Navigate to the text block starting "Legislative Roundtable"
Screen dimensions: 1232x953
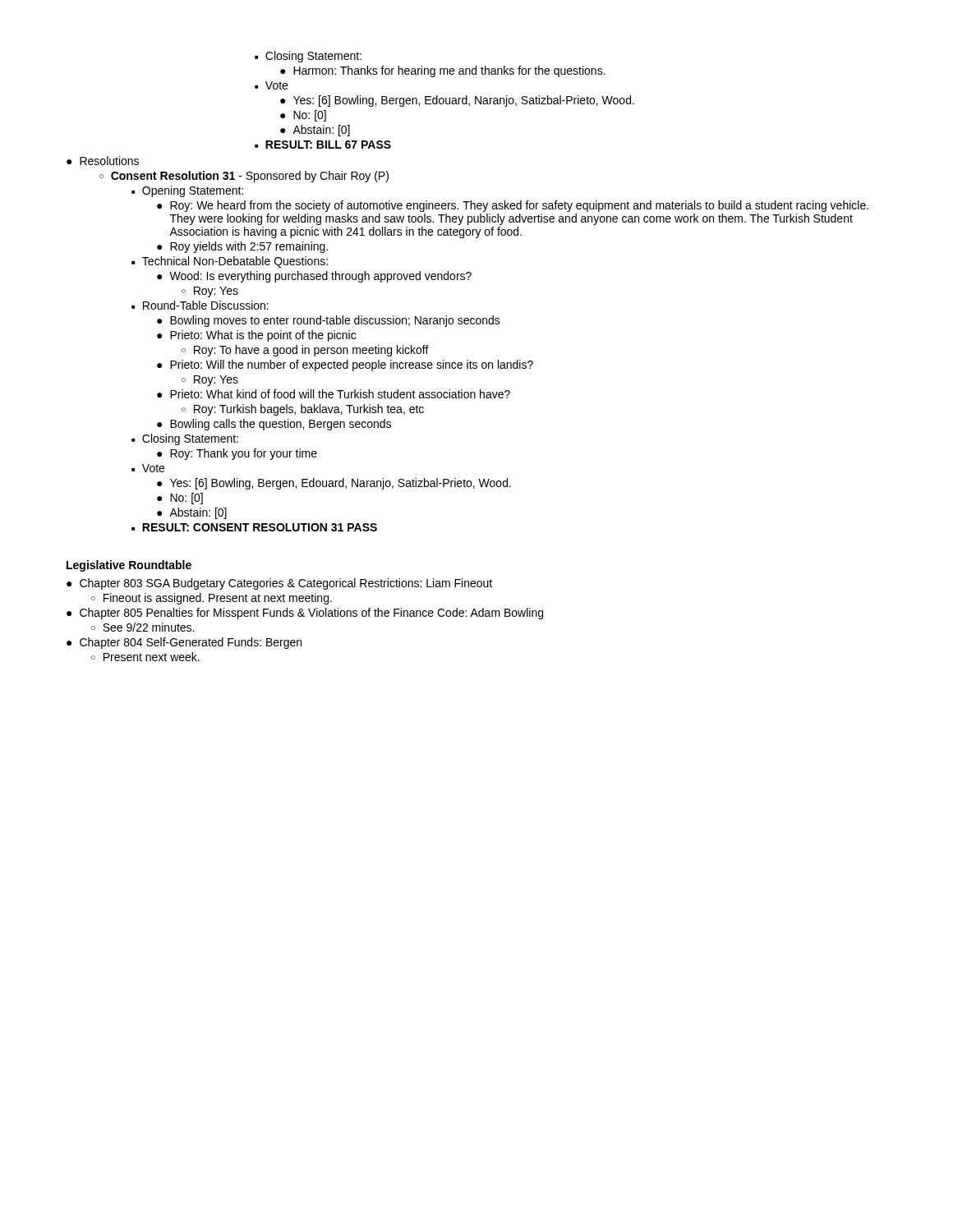coord(129,565)
